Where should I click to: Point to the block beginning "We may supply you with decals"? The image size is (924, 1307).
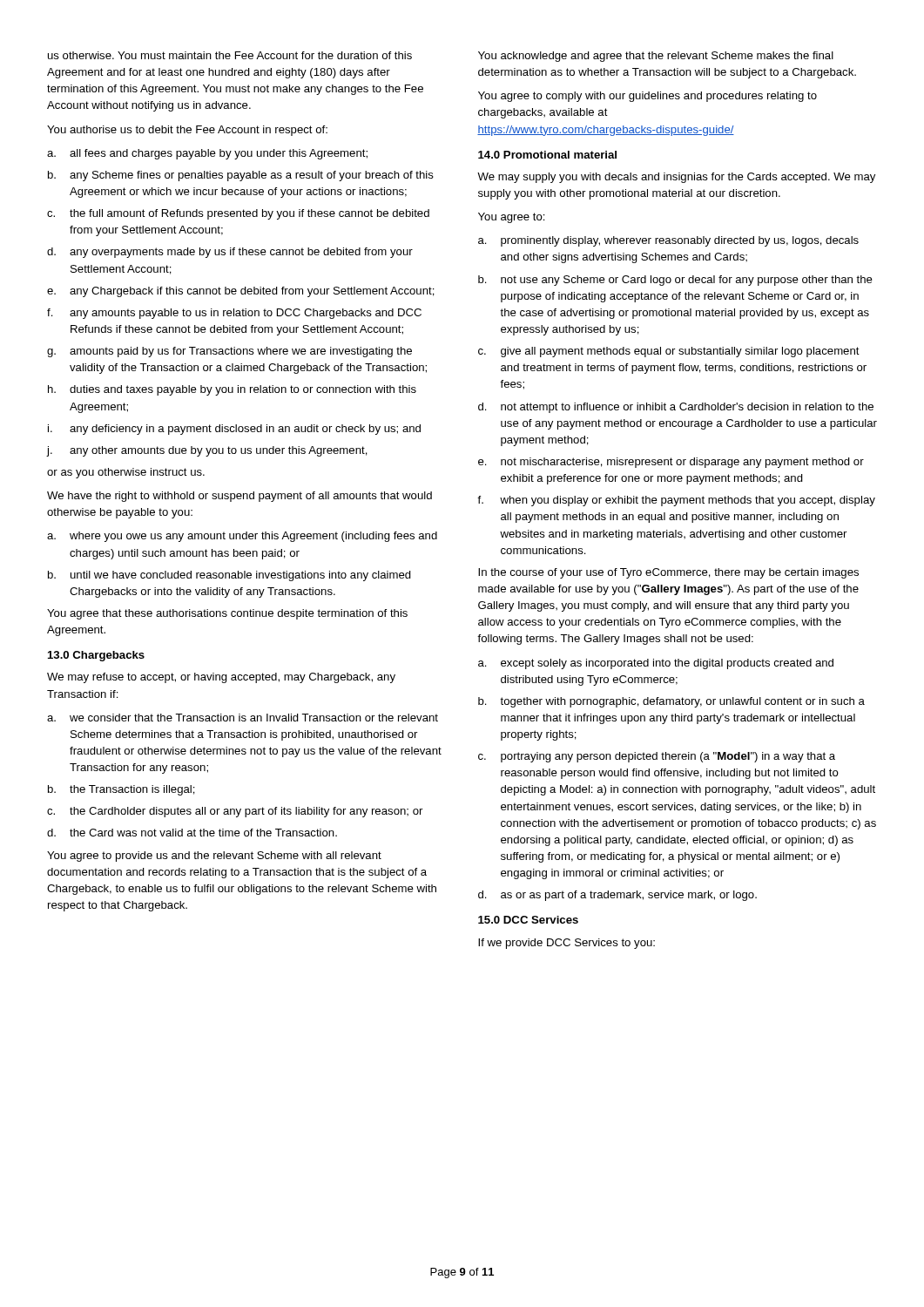pos(677,185)
